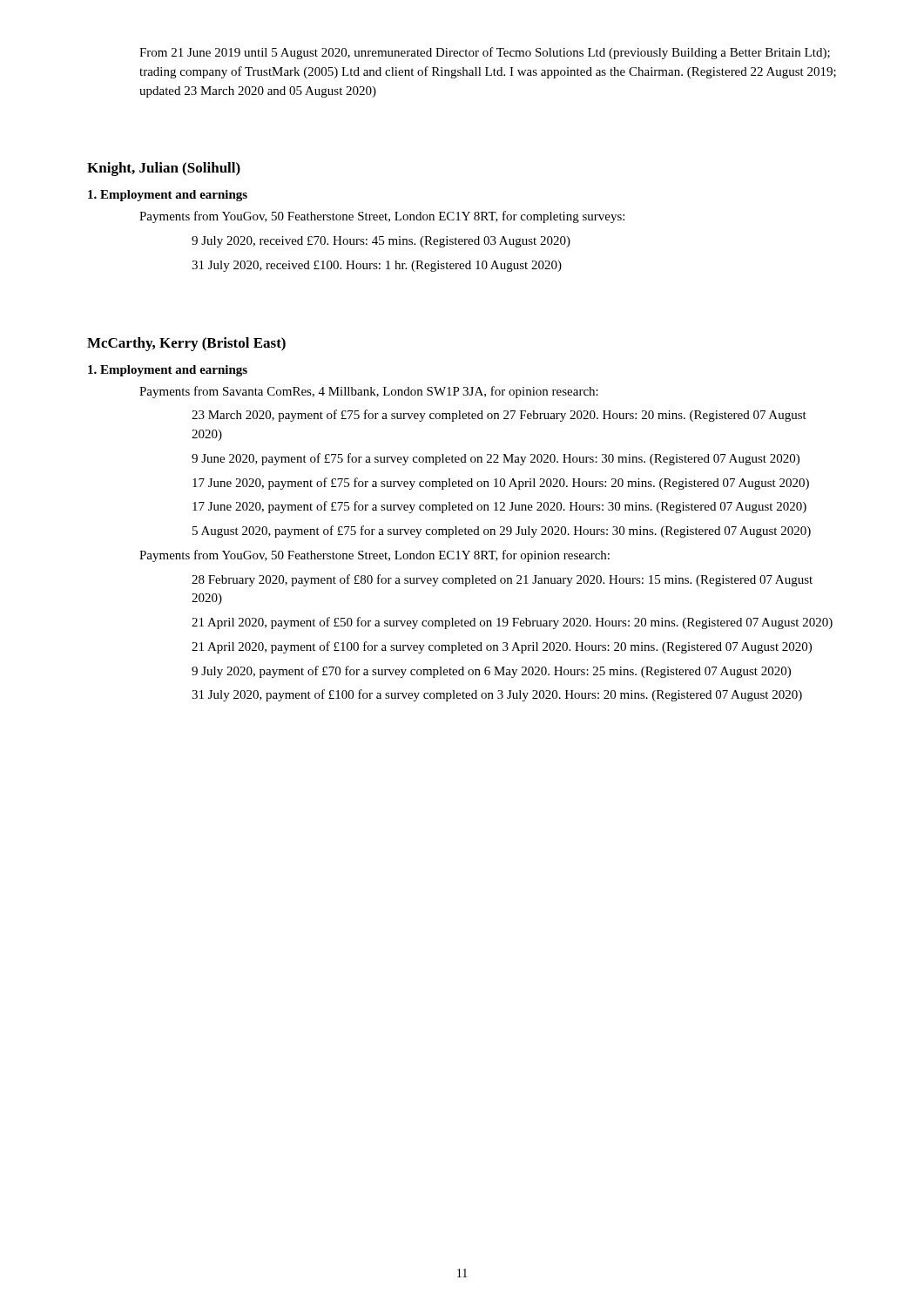Click the passage that begins "21 April 2020, payment of £100 for a"
The height and width of the screenshot is (1307, 924).
[514, 647]
